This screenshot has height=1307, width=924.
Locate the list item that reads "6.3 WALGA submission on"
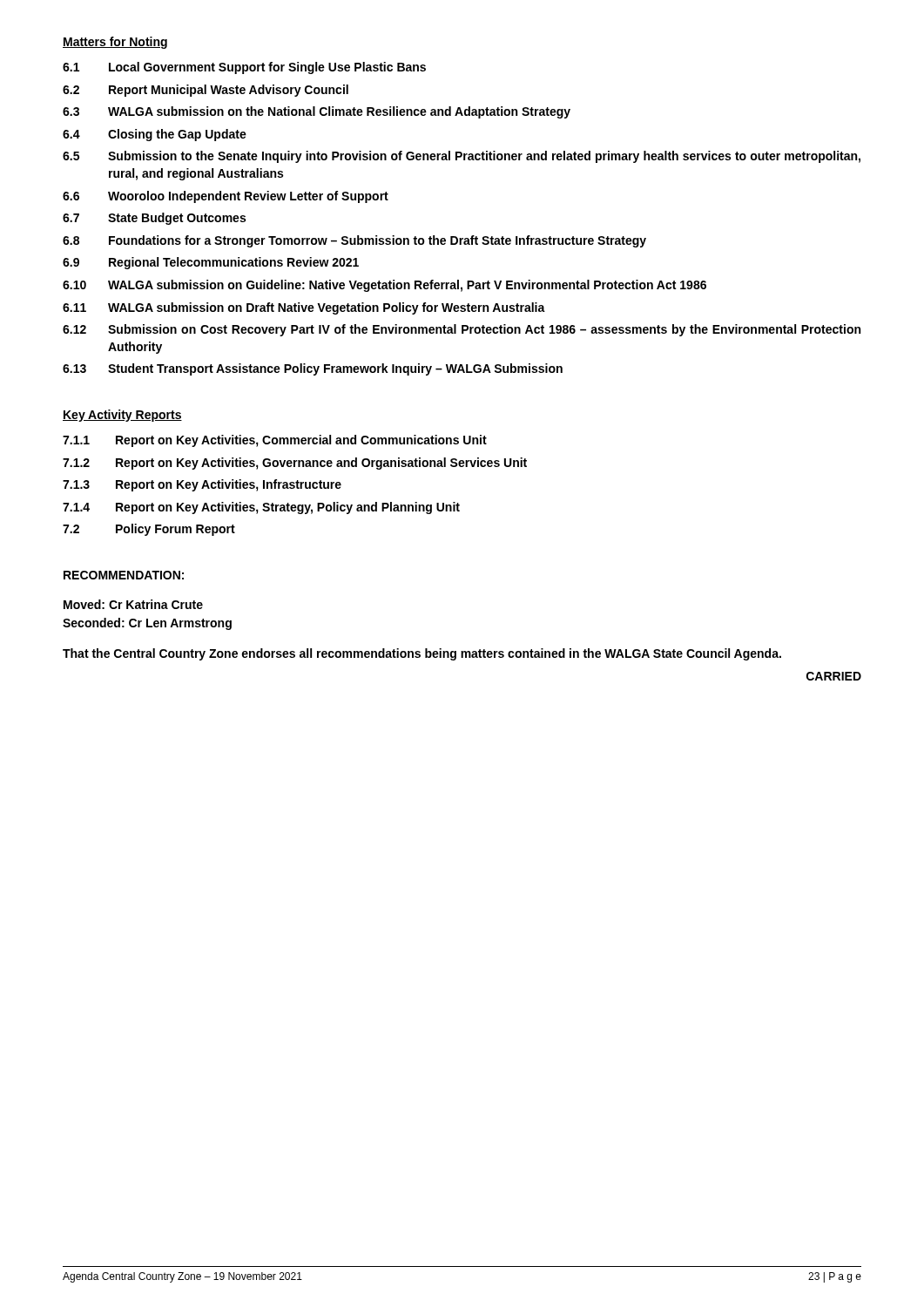click(462, 112)
